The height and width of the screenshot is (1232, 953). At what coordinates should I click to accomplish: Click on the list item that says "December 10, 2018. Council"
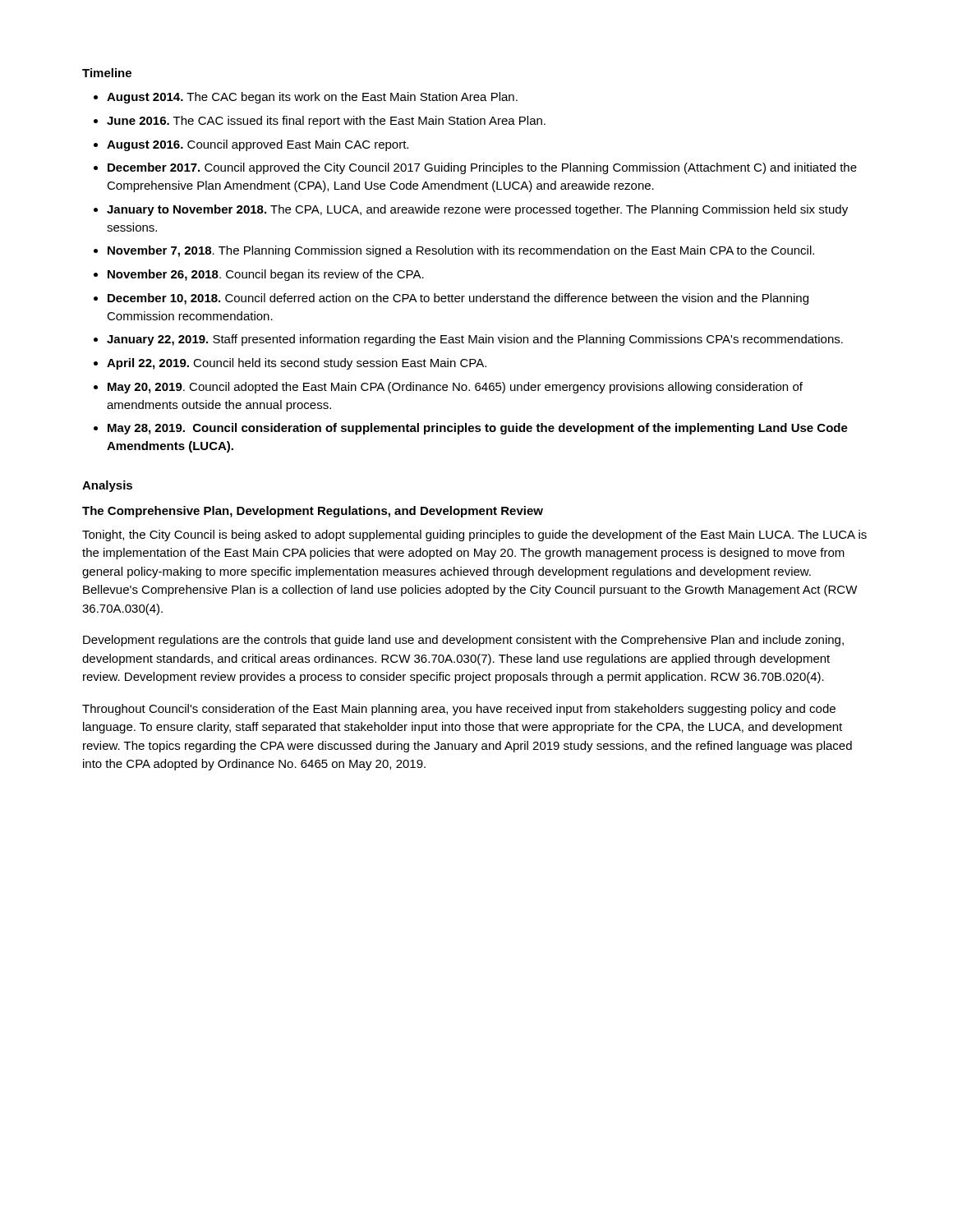point(458,306)
